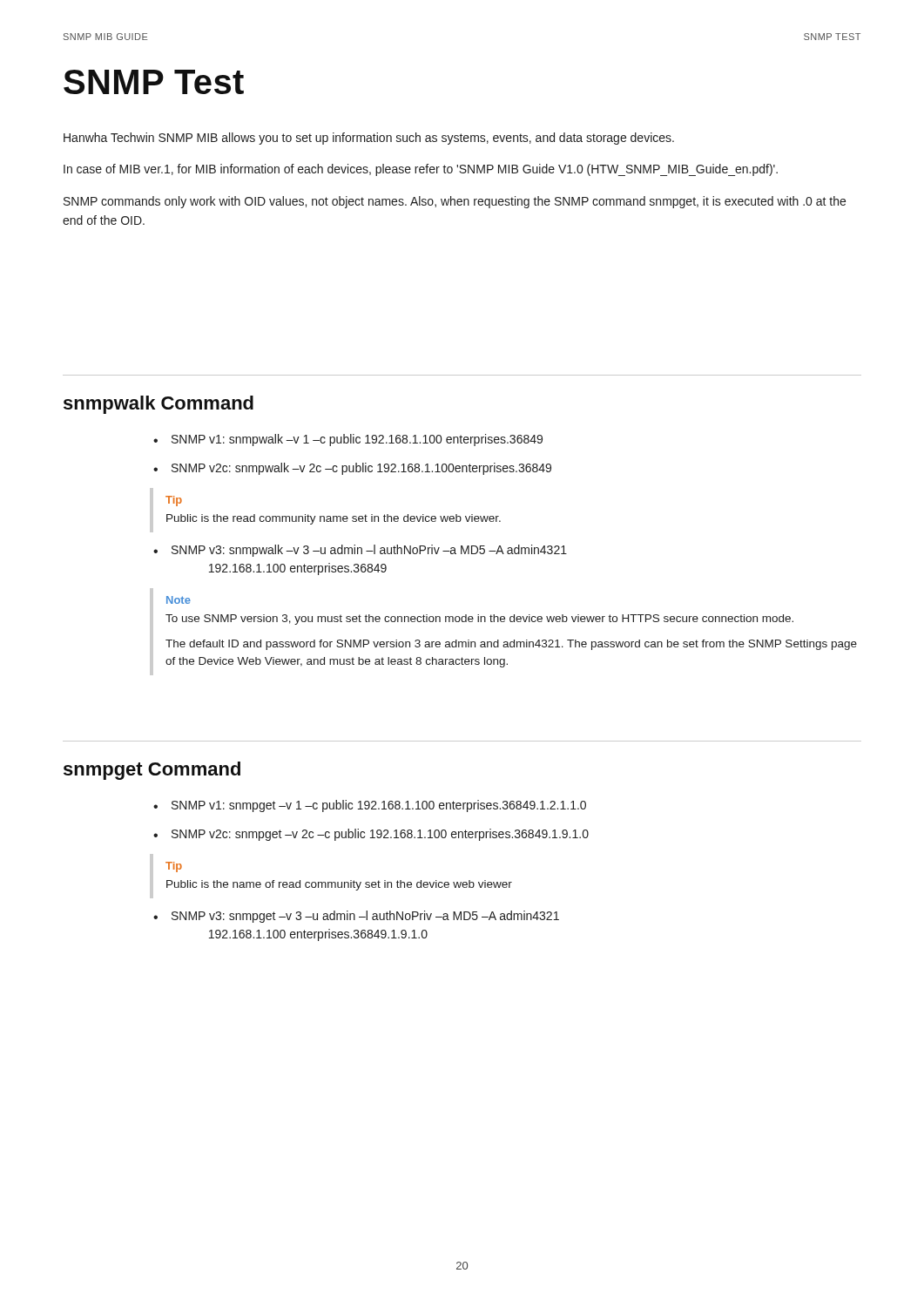Screen dimensions: 1307x924
Task: Navigate to the block starting "SNMP v3: snmpwalk –v 3 –u admin"
Action: 369,559
